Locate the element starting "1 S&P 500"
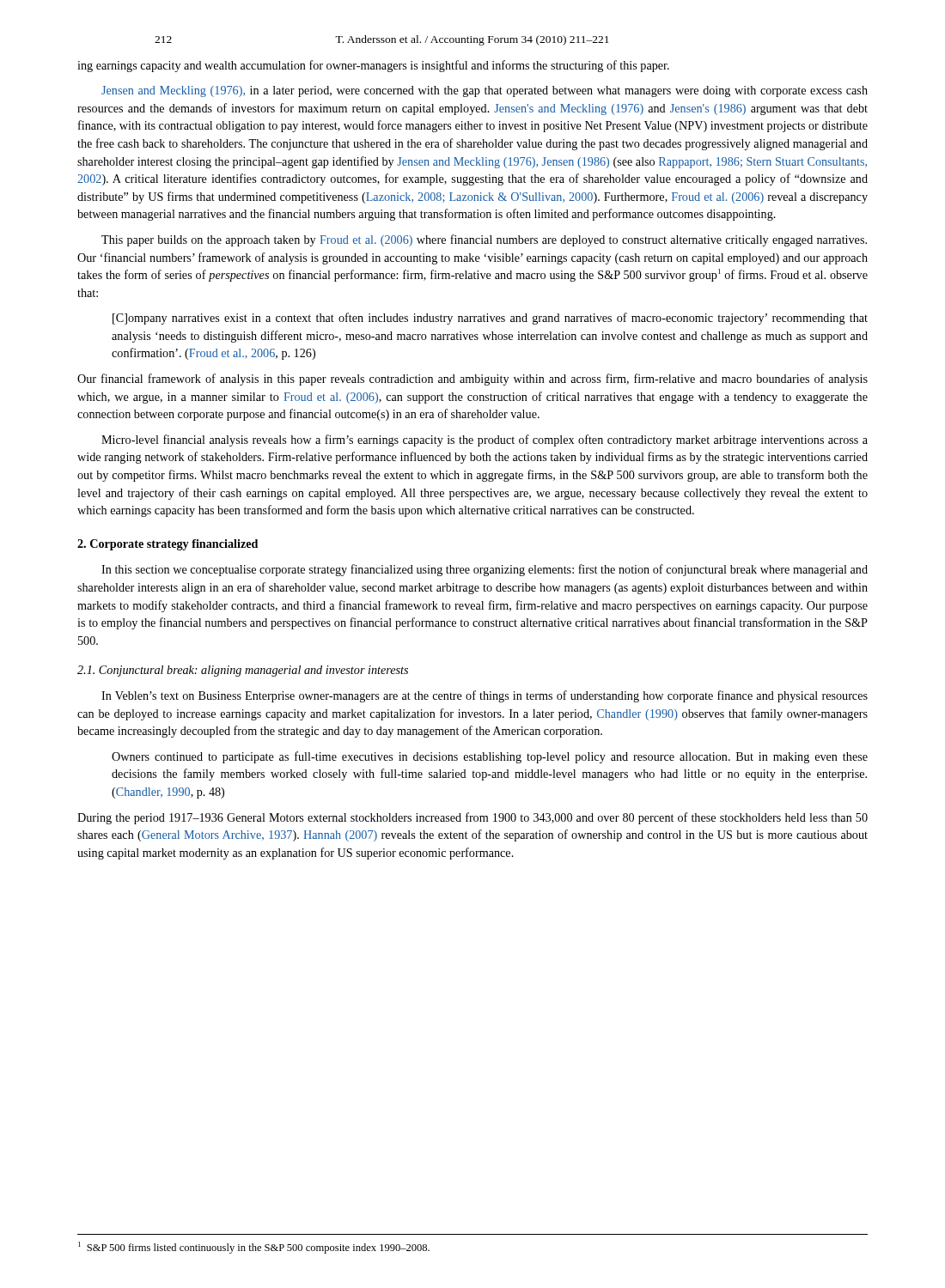945x1288 pixels. [x=254, y=1247]
